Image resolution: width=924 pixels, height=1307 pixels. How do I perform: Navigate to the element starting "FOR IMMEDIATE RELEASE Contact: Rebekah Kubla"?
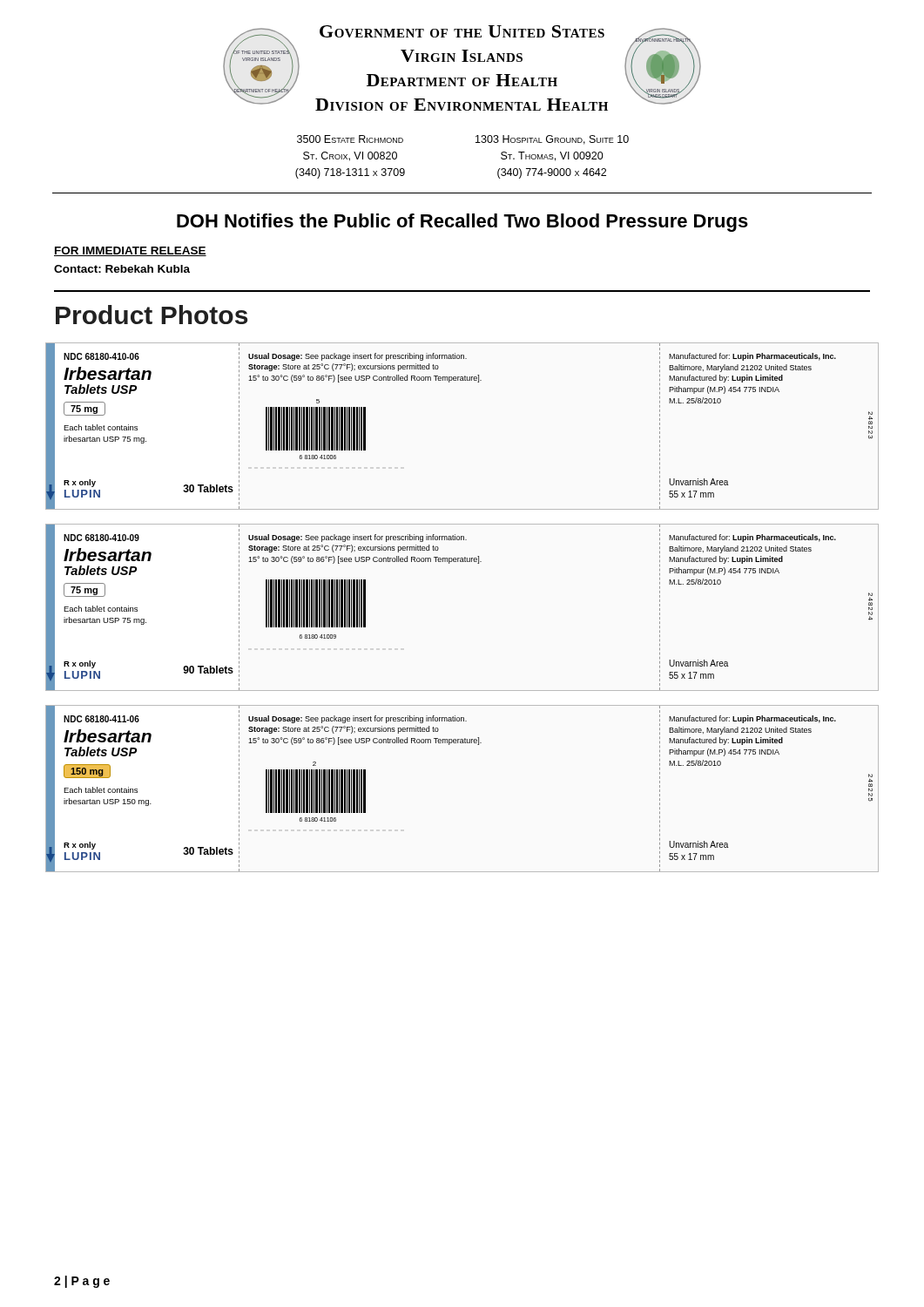(130, 260)
